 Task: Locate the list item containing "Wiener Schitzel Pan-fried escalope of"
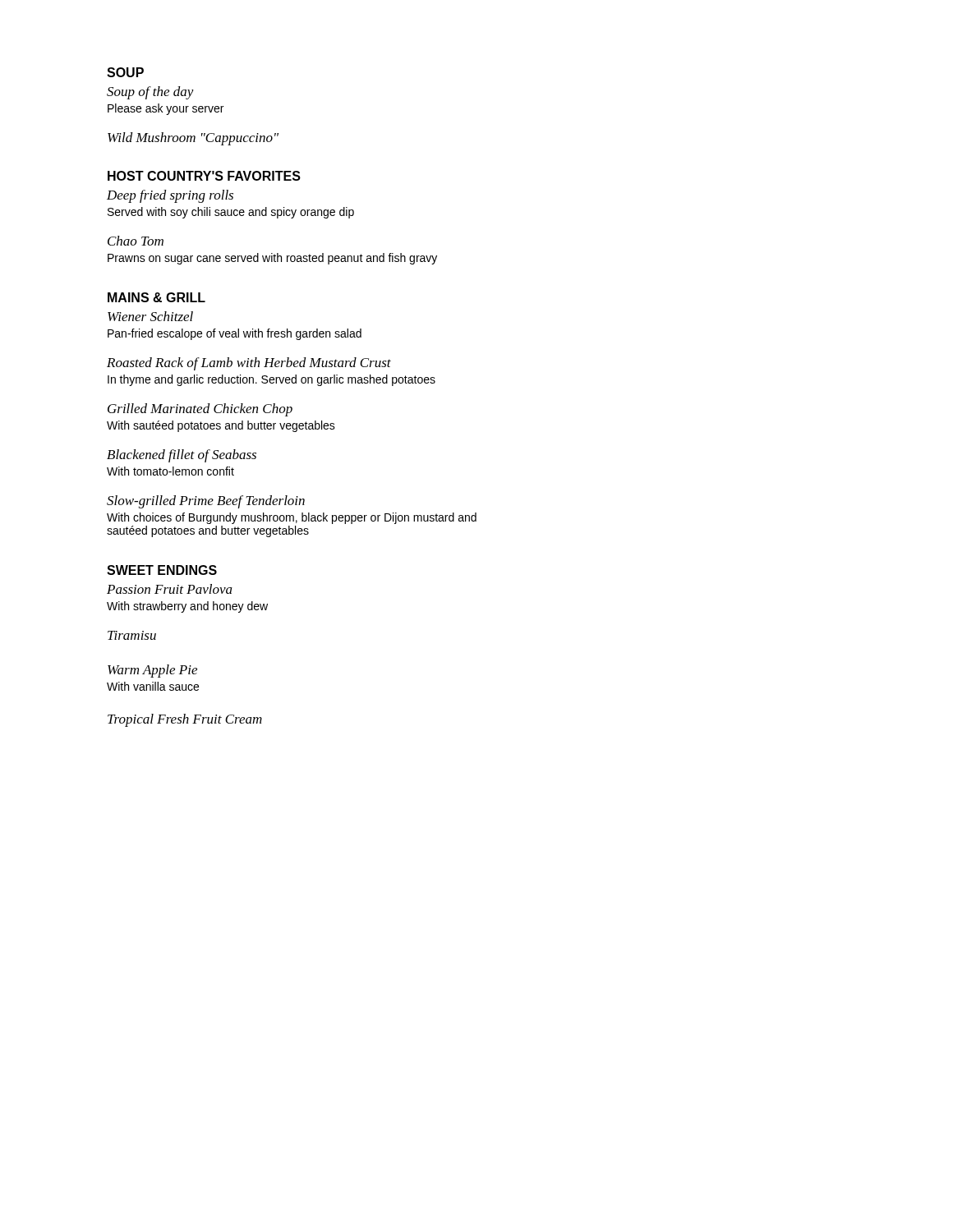tap(150, 316)
